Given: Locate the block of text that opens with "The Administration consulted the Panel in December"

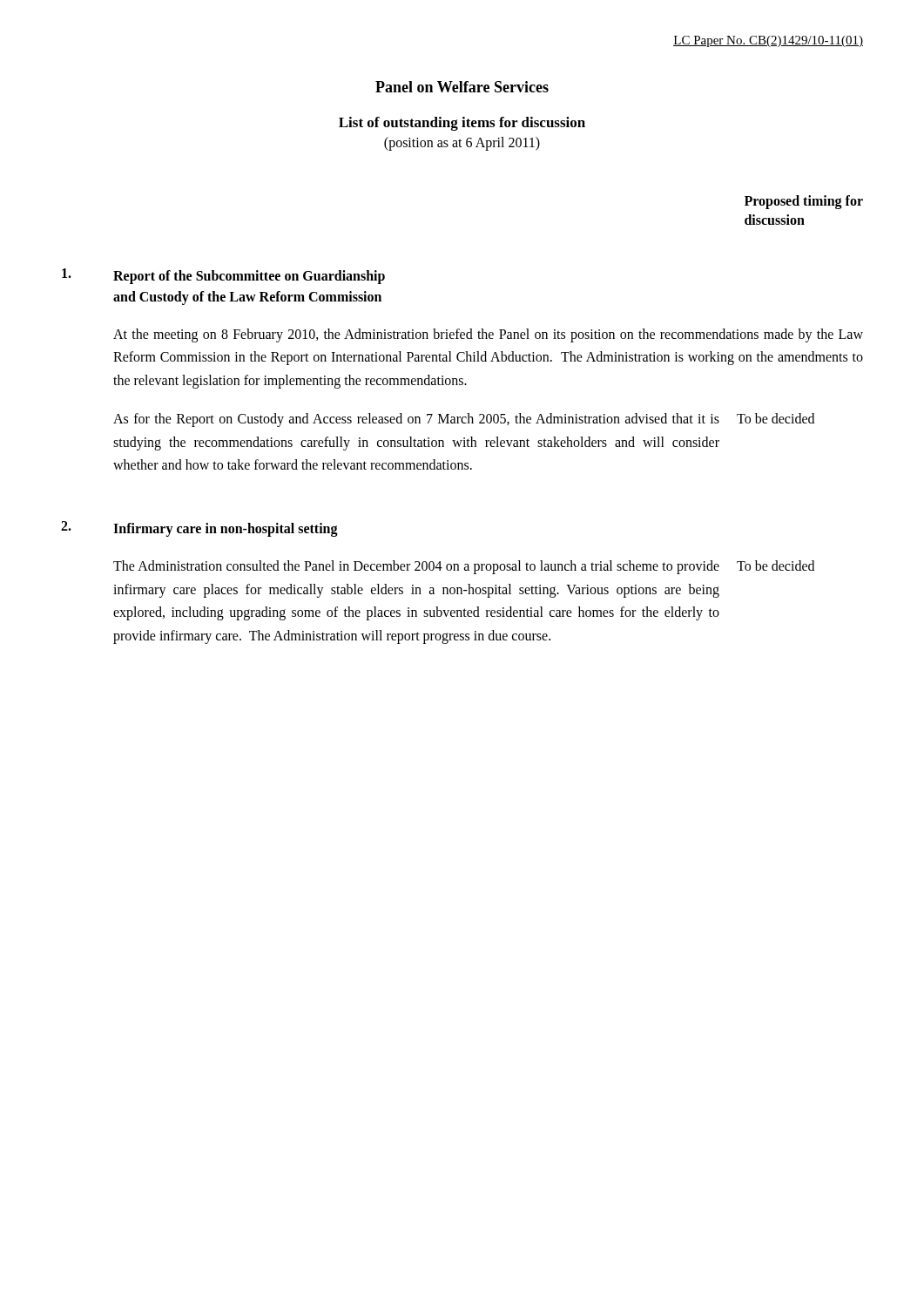Looking at the screenshot, I should (x=416, y=601).
